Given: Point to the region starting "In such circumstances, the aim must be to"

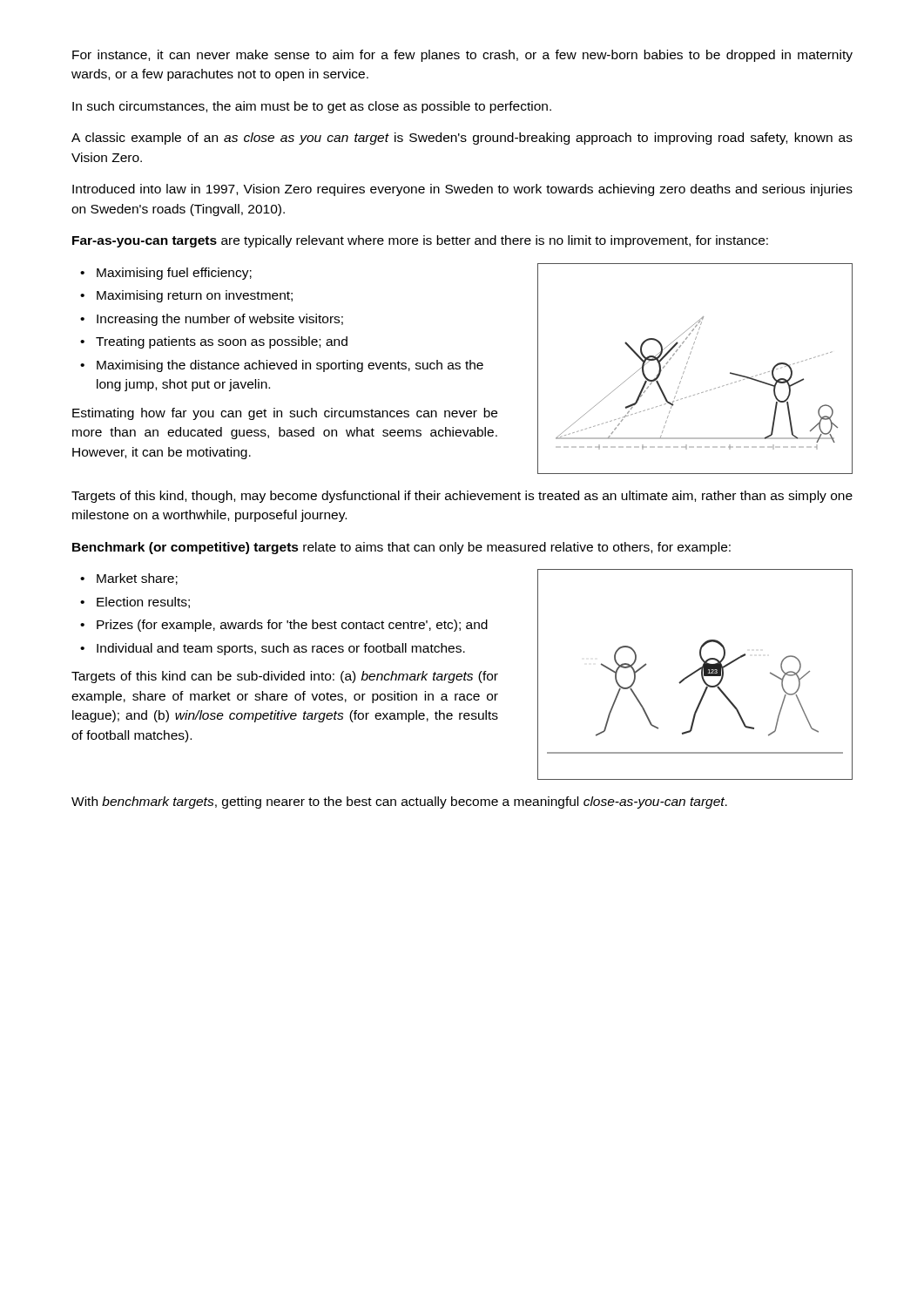Looking at the screenshot, I should coord(312,106).
